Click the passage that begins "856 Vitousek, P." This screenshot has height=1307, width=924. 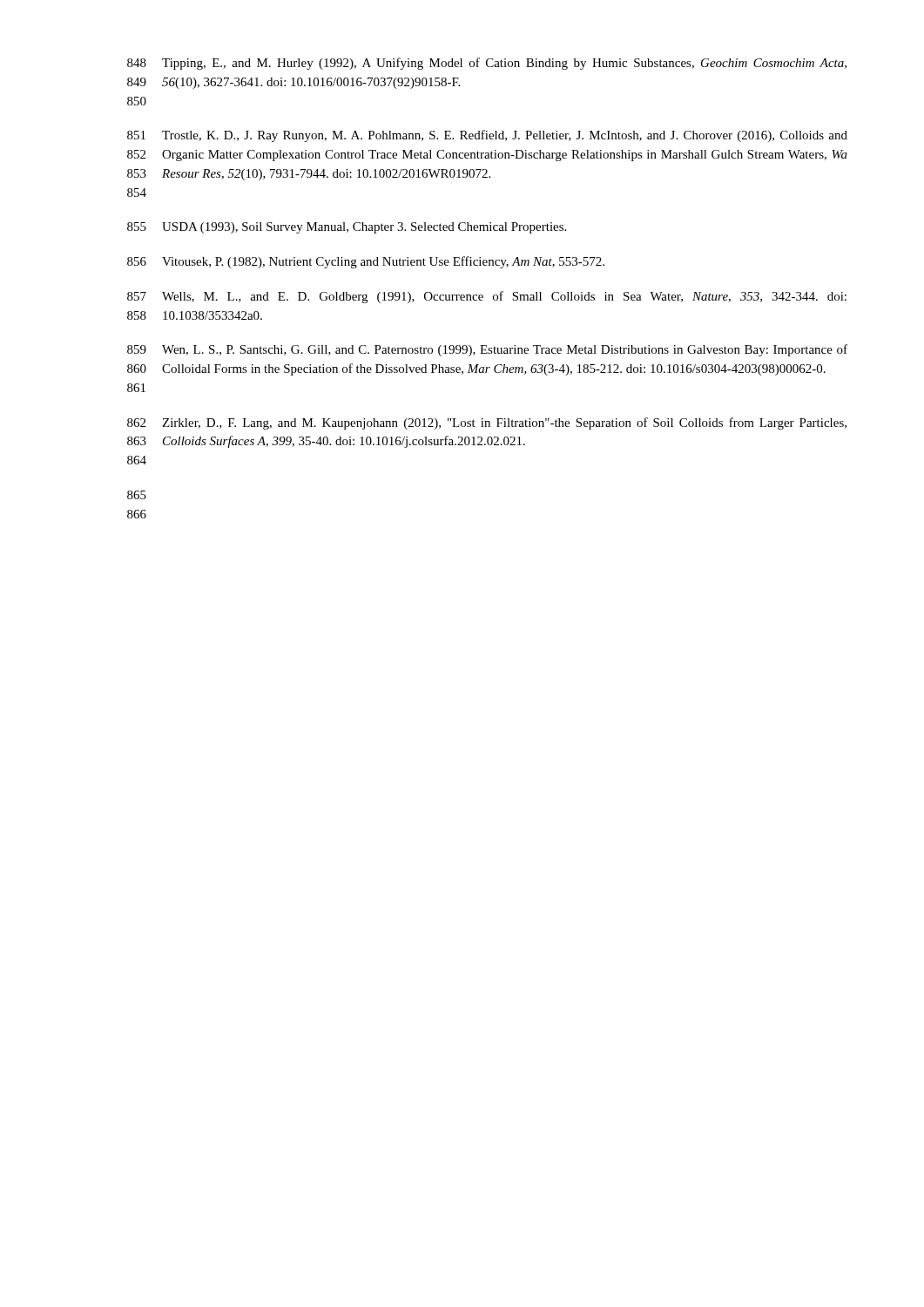click(471, 262)
